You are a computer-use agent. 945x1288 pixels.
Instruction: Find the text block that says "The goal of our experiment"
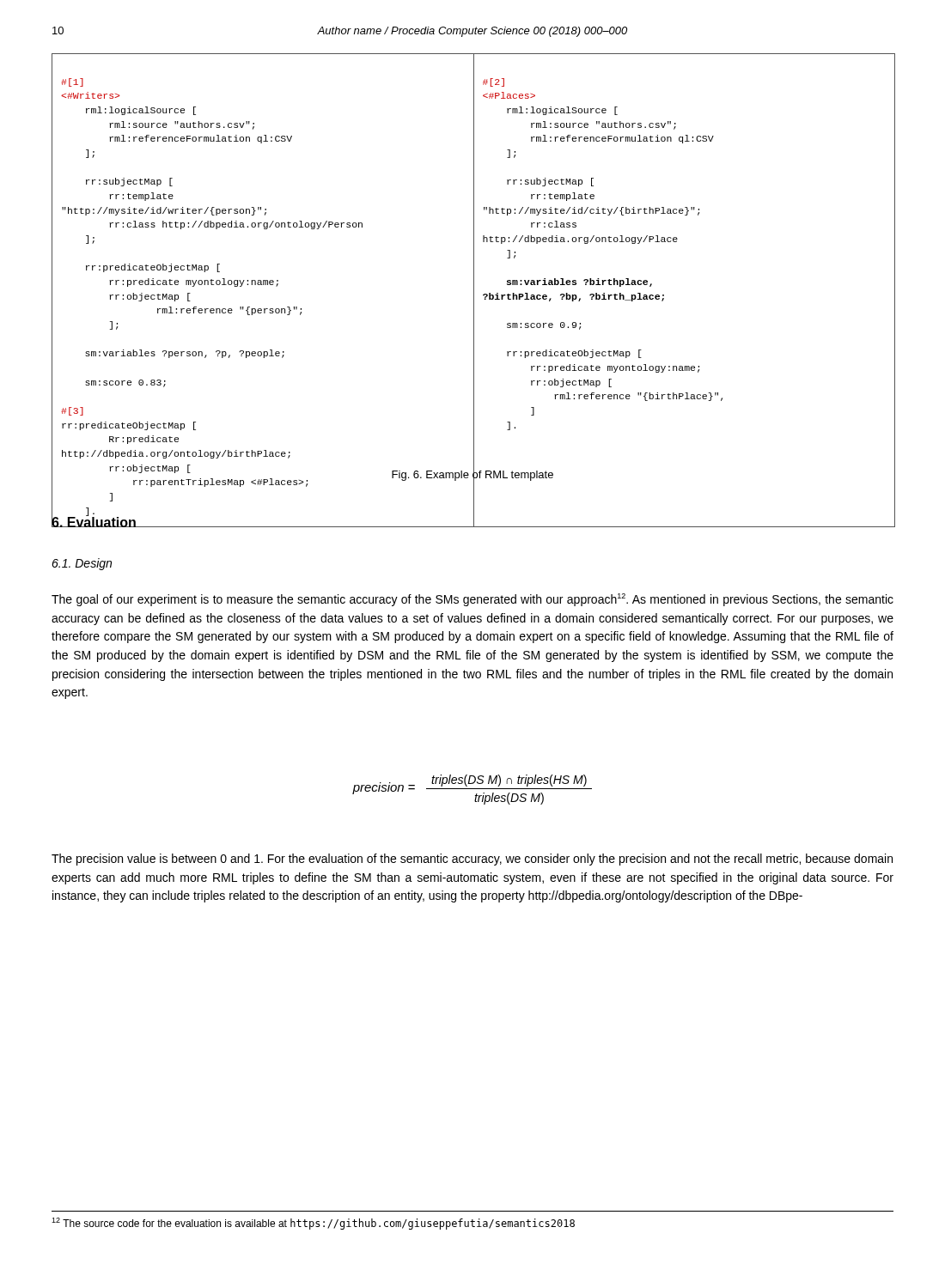pos(472,646)
